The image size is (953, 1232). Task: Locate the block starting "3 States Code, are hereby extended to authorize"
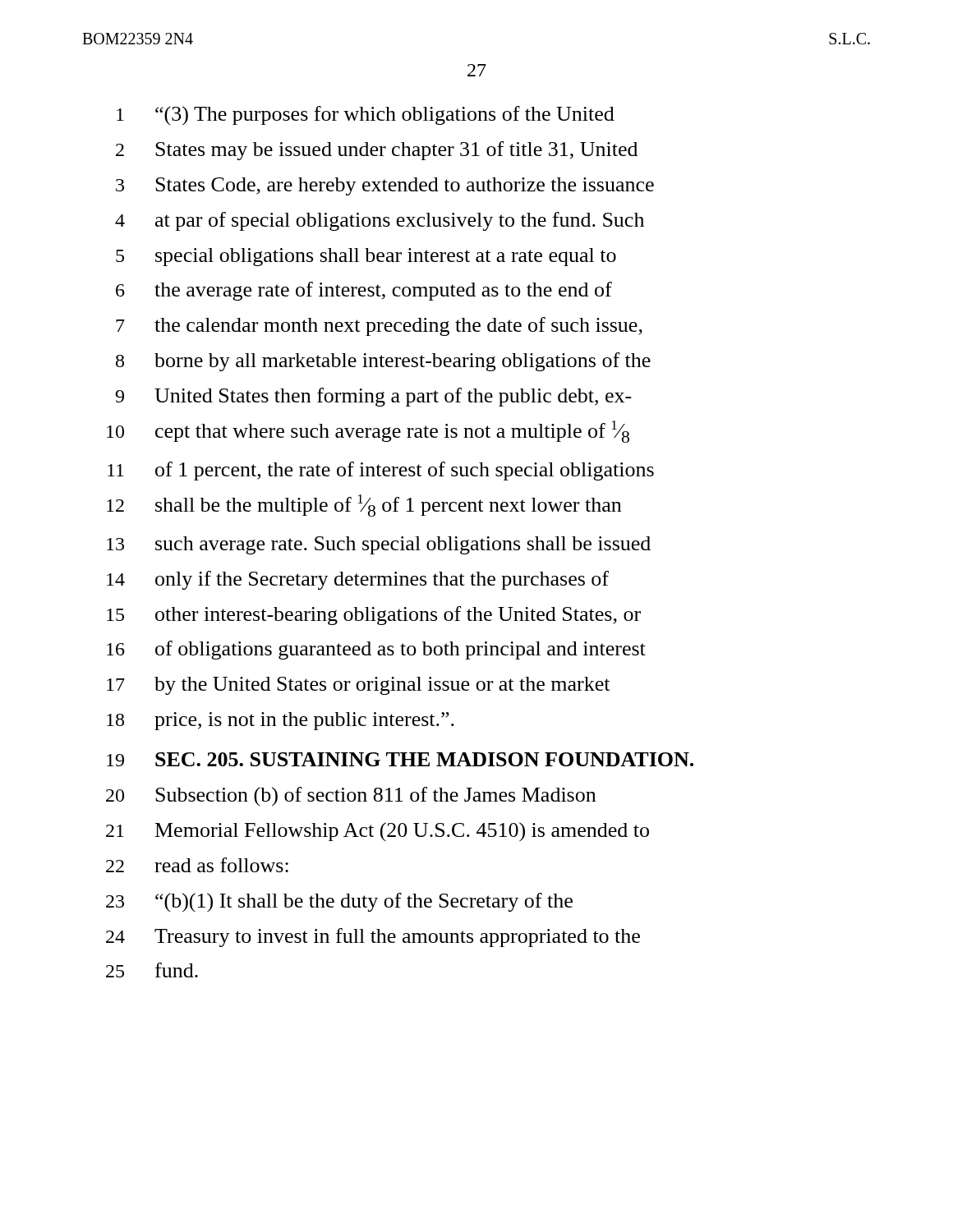click(x=476, y=185)
